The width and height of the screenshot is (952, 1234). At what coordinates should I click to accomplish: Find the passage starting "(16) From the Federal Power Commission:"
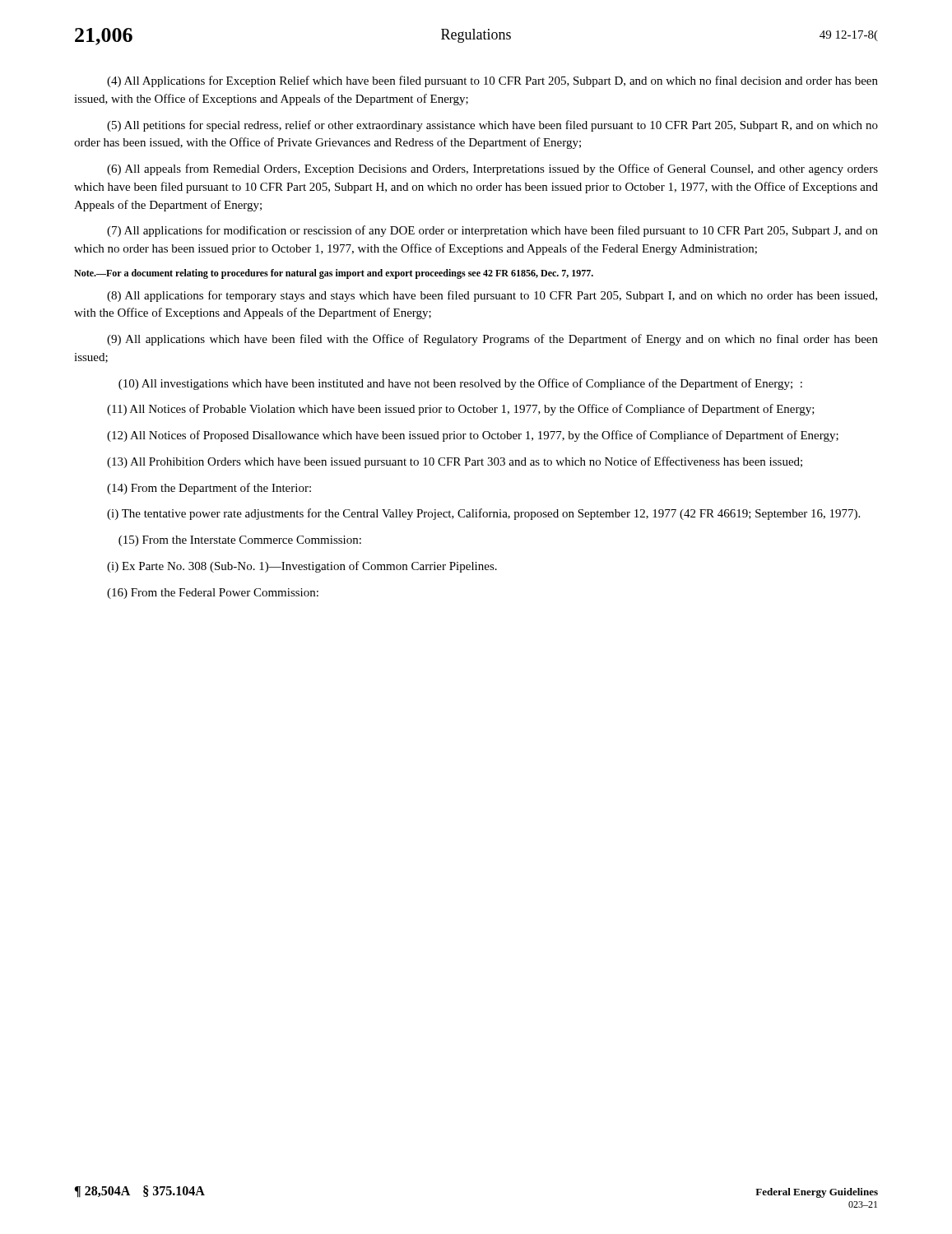(x=213, y=592)
